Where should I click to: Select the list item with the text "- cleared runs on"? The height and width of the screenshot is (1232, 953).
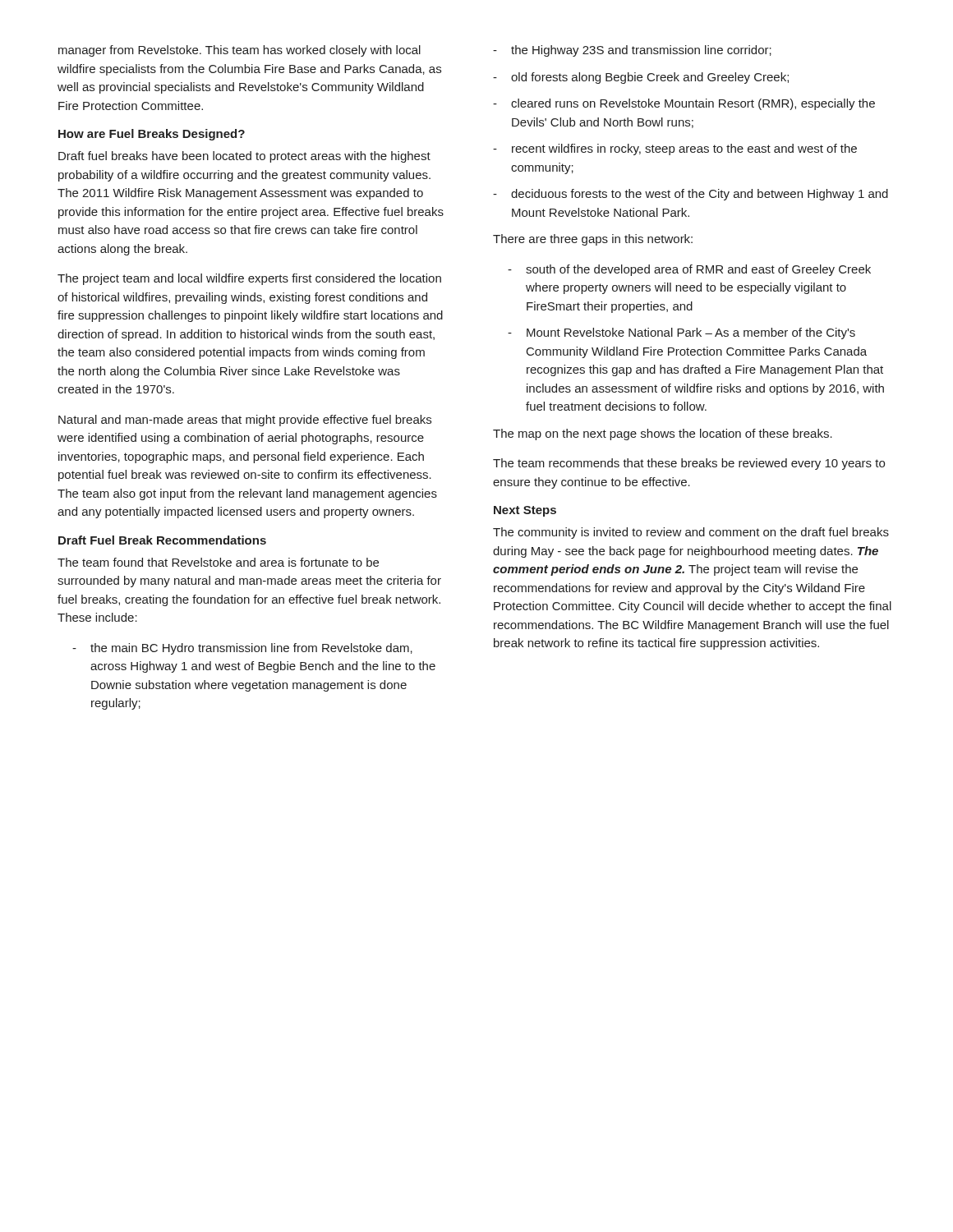pos(694,113)
